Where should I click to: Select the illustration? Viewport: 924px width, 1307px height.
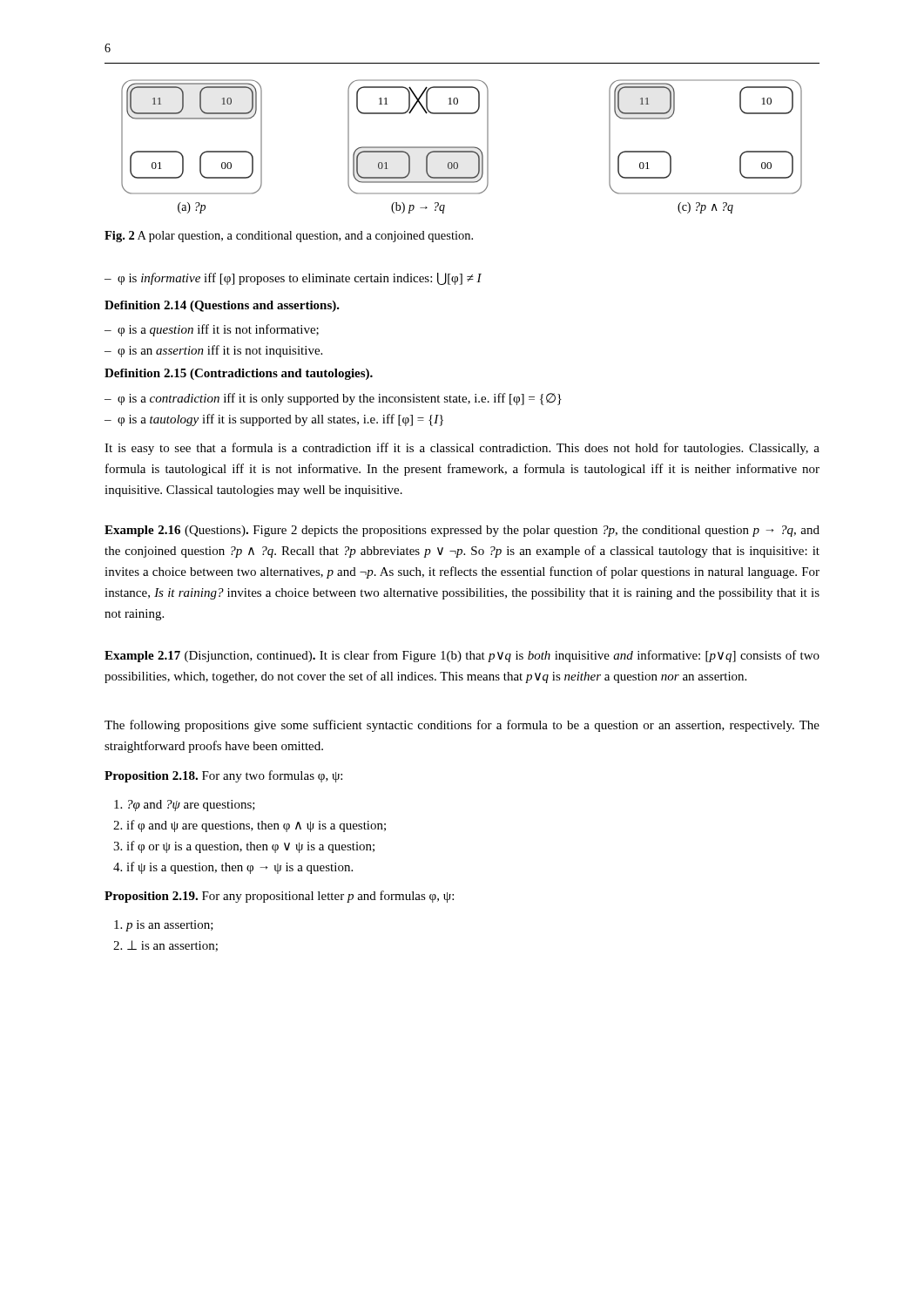point(462,147)
